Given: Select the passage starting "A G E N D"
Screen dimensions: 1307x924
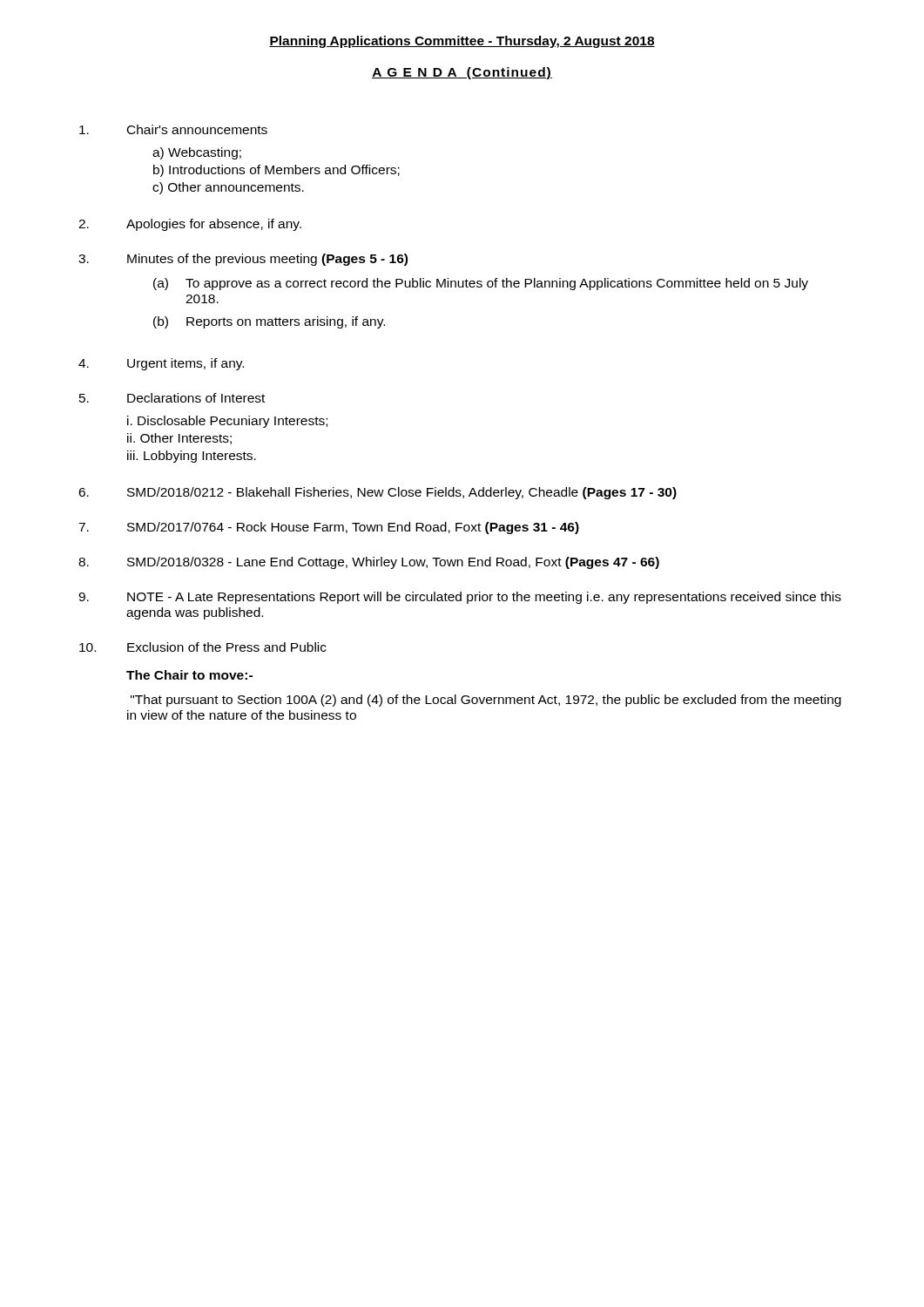Looking at the screenshot, I should [462, 72].
